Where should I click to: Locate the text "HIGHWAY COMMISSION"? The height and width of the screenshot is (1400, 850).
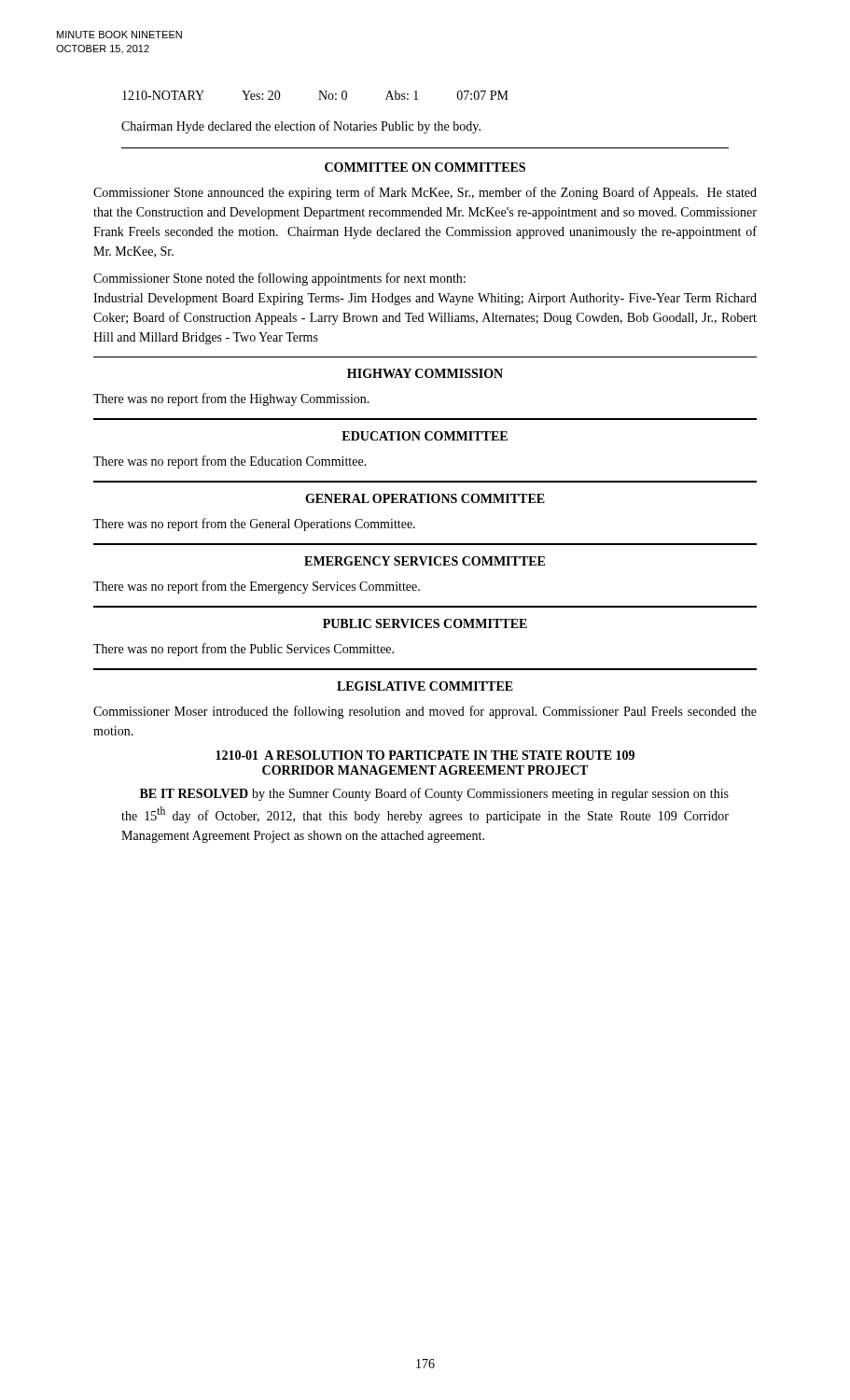pyautogui.click(x=425, y=374)
